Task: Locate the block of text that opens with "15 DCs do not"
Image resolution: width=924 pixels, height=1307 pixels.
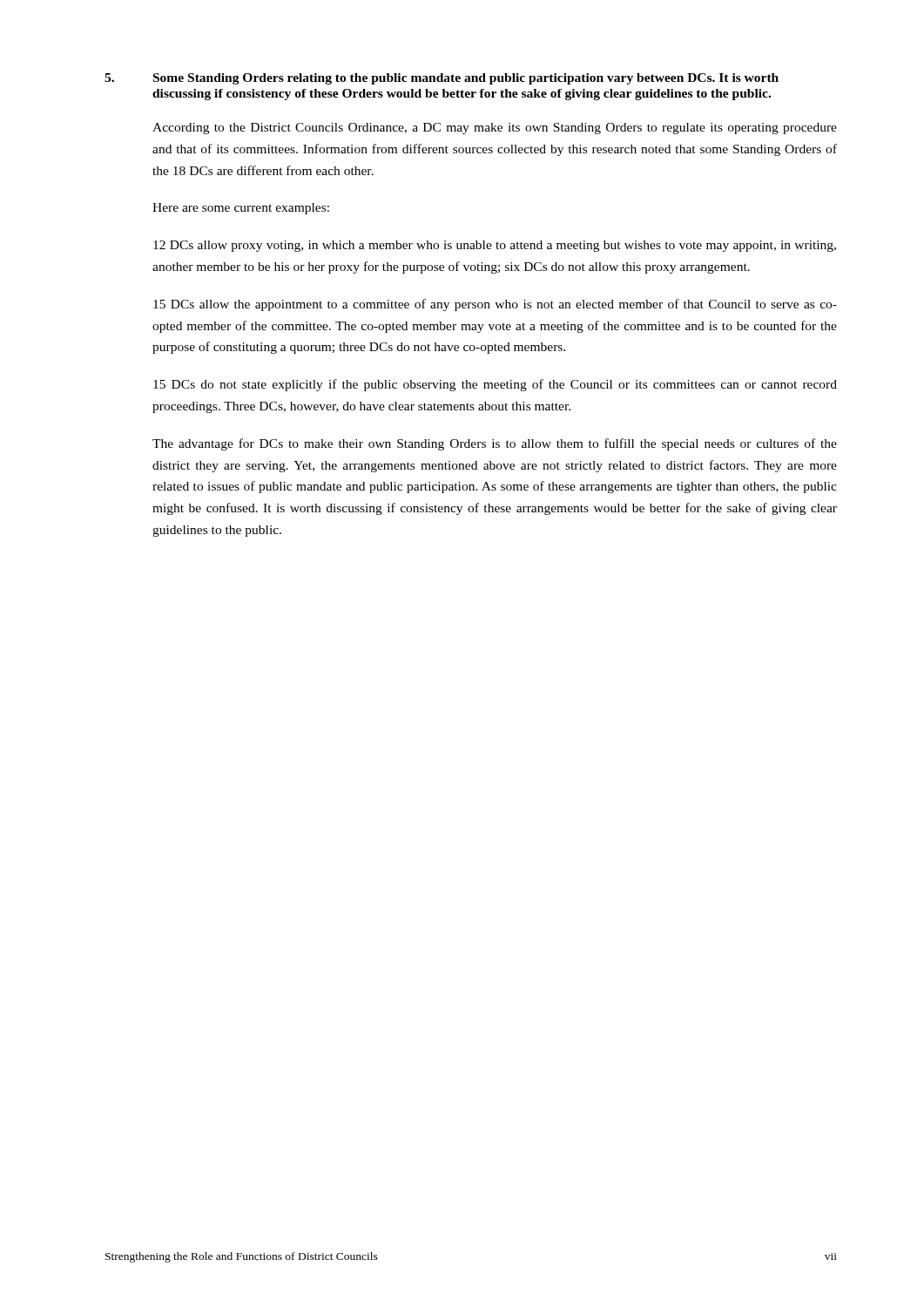Action: pos(495,395)
